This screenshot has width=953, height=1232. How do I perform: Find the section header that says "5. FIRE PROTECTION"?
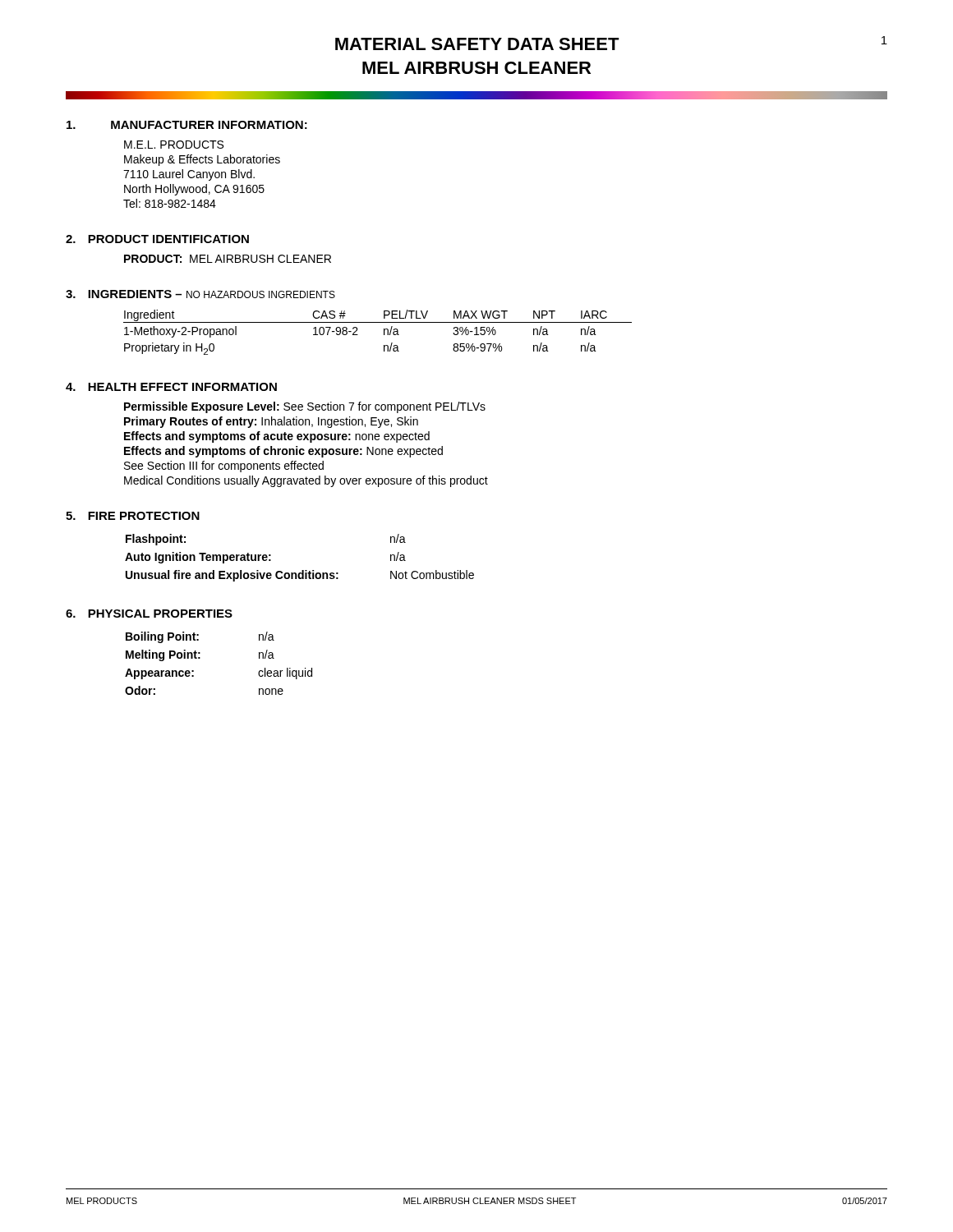(133, 515)
